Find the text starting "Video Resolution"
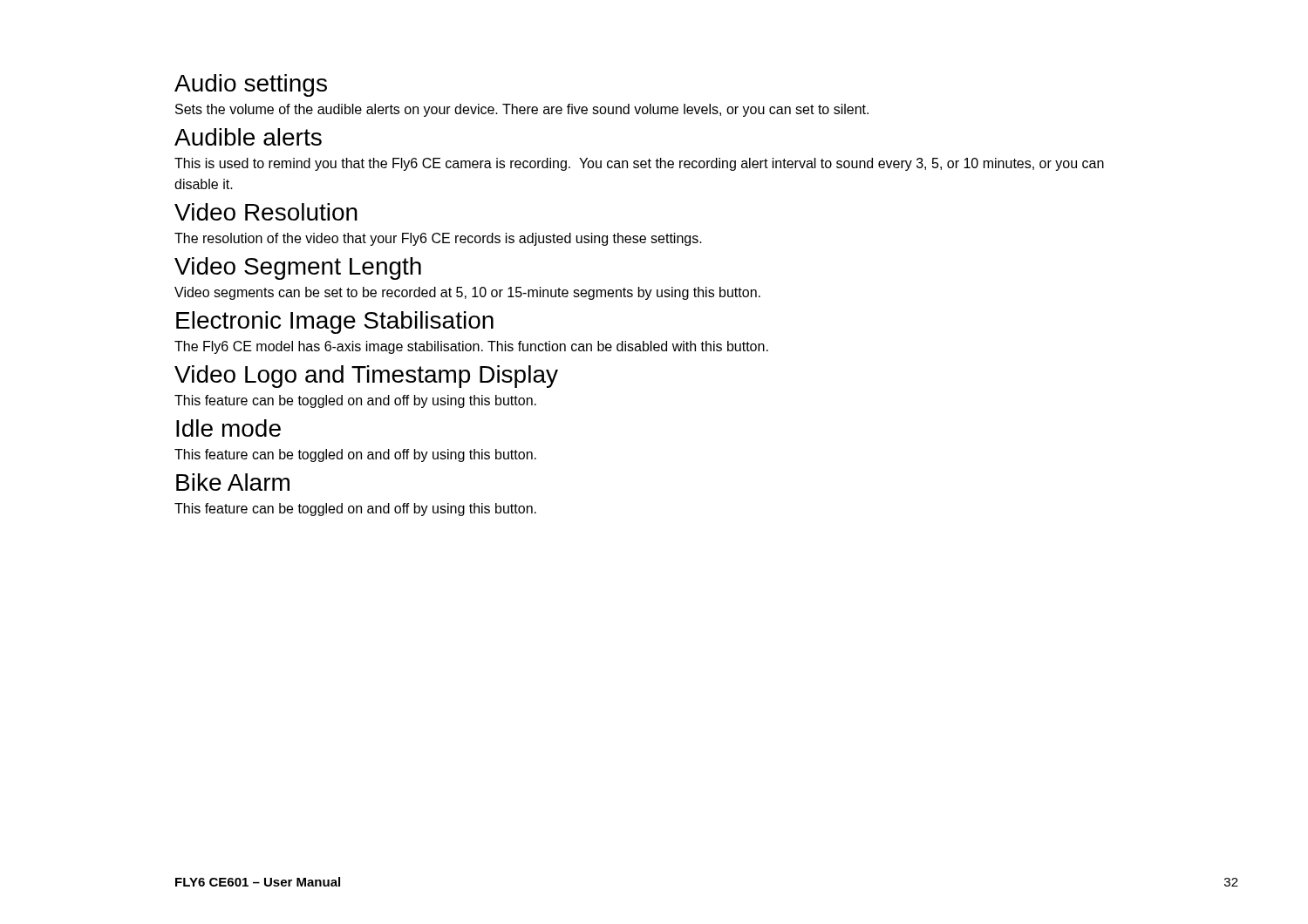 [266, 212]
